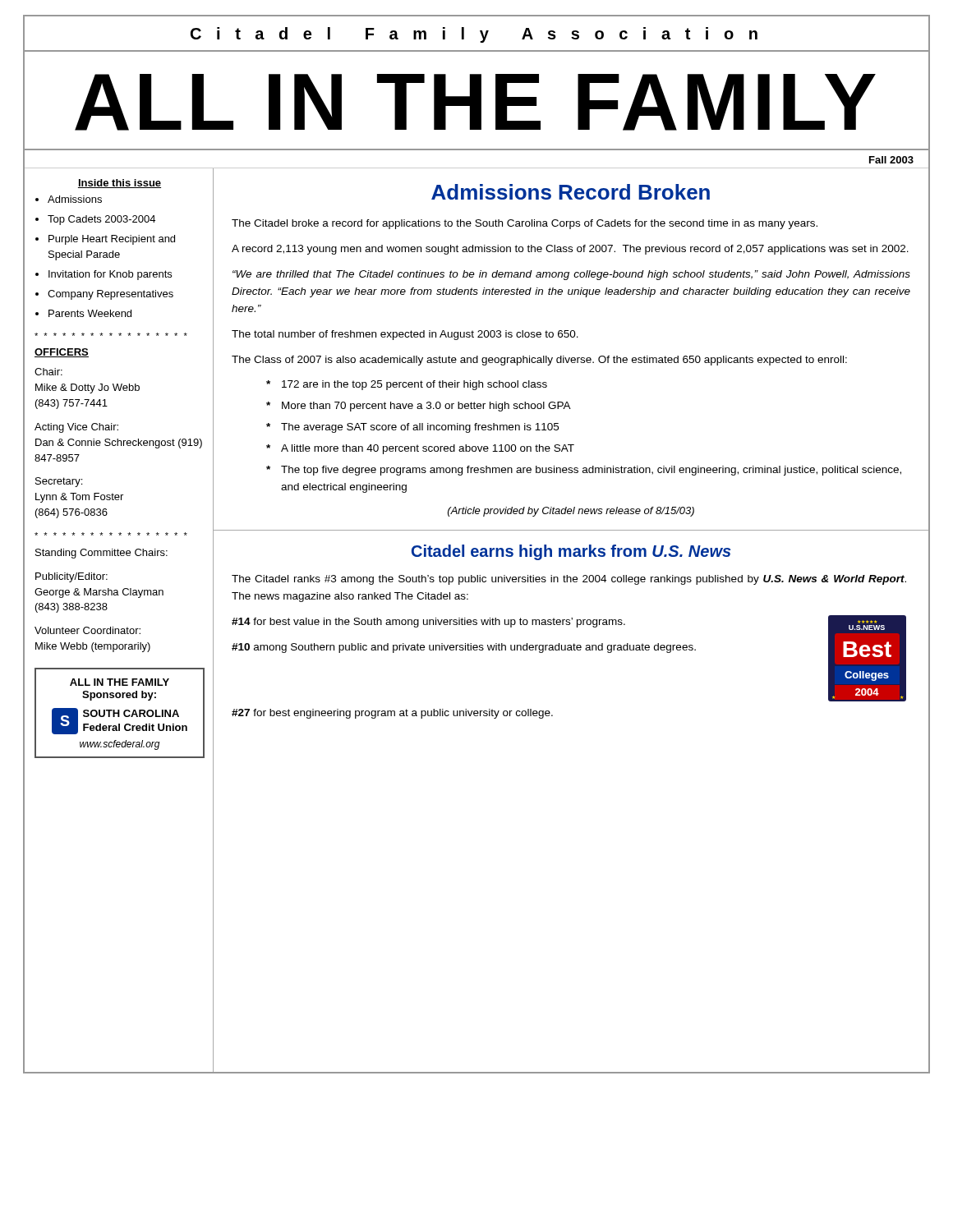The image size is (953, 1232).
Task: Point to the block beginning "The Citadel broke a record for"
Action: [x=525, y=223]
